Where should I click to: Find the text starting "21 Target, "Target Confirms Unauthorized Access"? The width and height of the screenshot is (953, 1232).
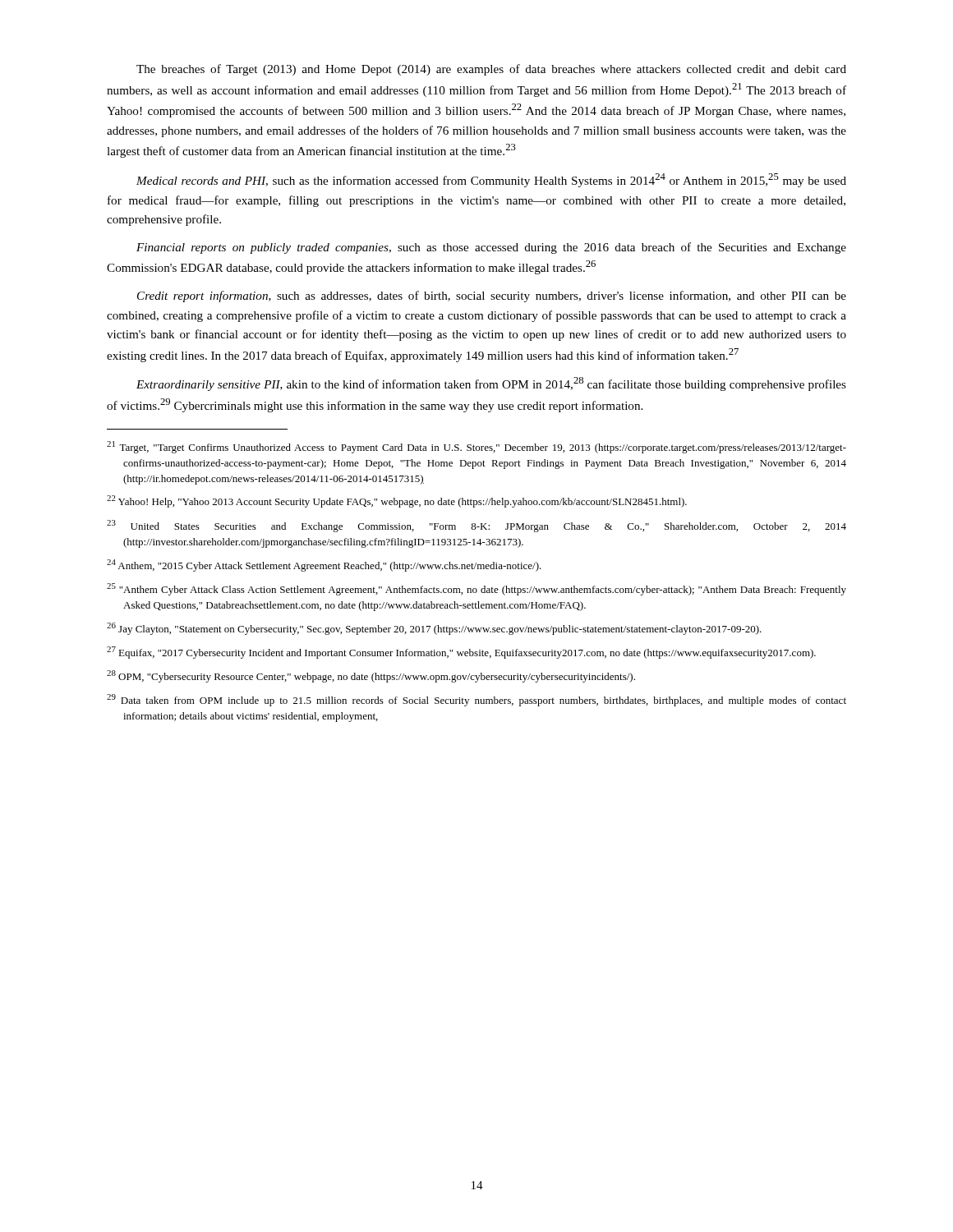click(x=476, y=461)
